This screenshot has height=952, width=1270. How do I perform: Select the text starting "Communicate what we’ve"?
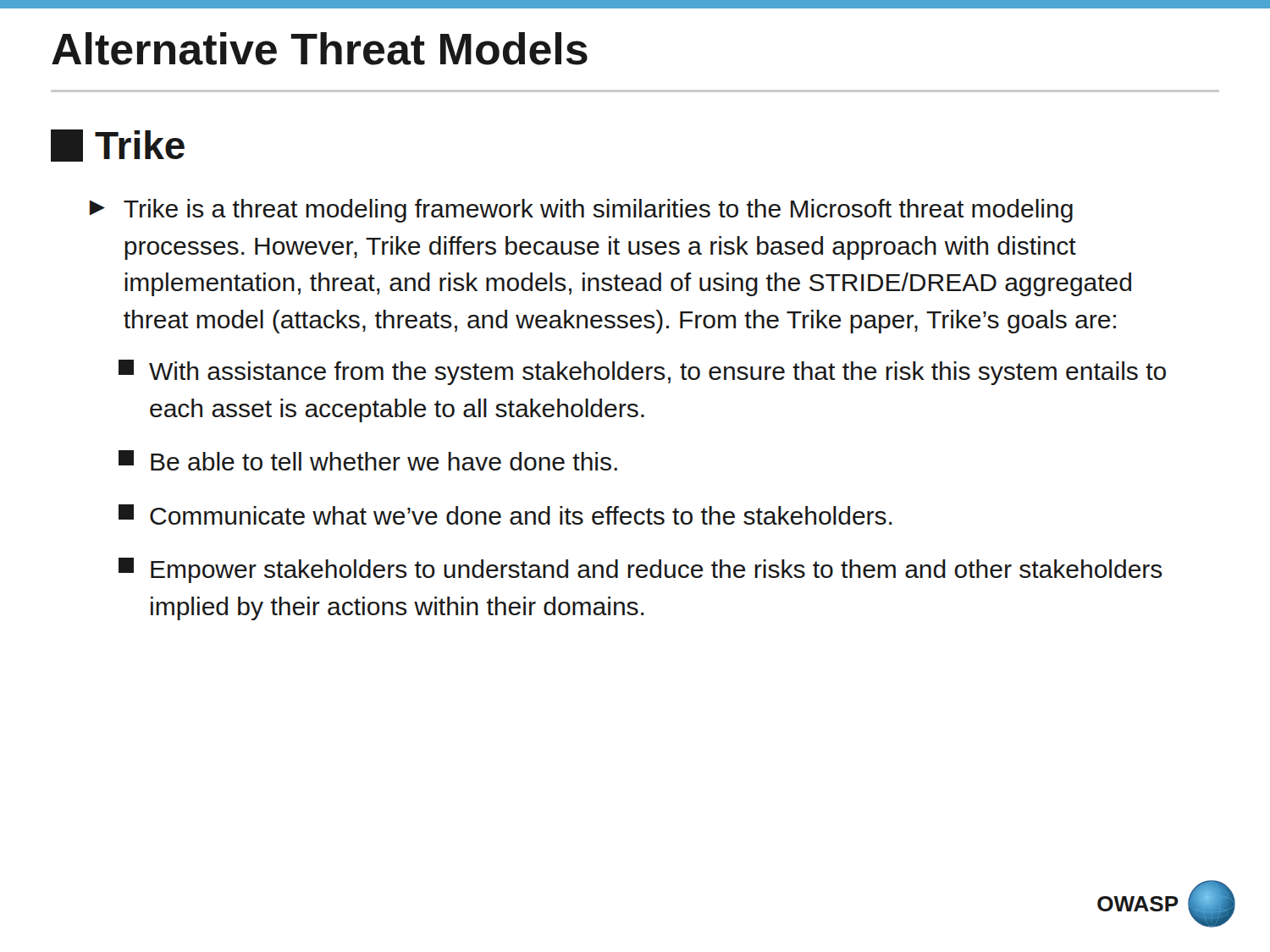point(522,515)
